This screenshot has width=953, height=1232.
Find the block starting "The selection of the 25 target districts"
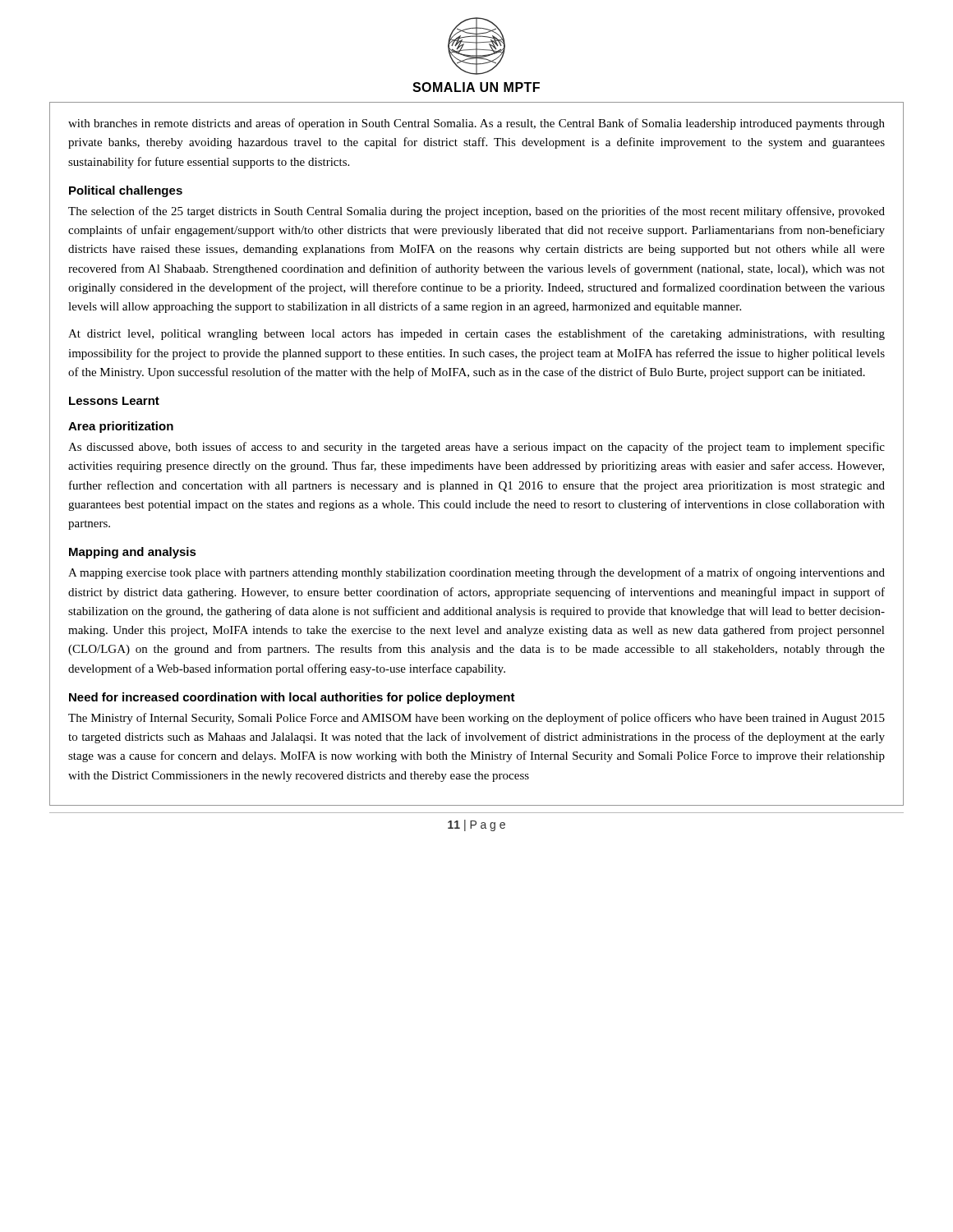click(476, 259)
